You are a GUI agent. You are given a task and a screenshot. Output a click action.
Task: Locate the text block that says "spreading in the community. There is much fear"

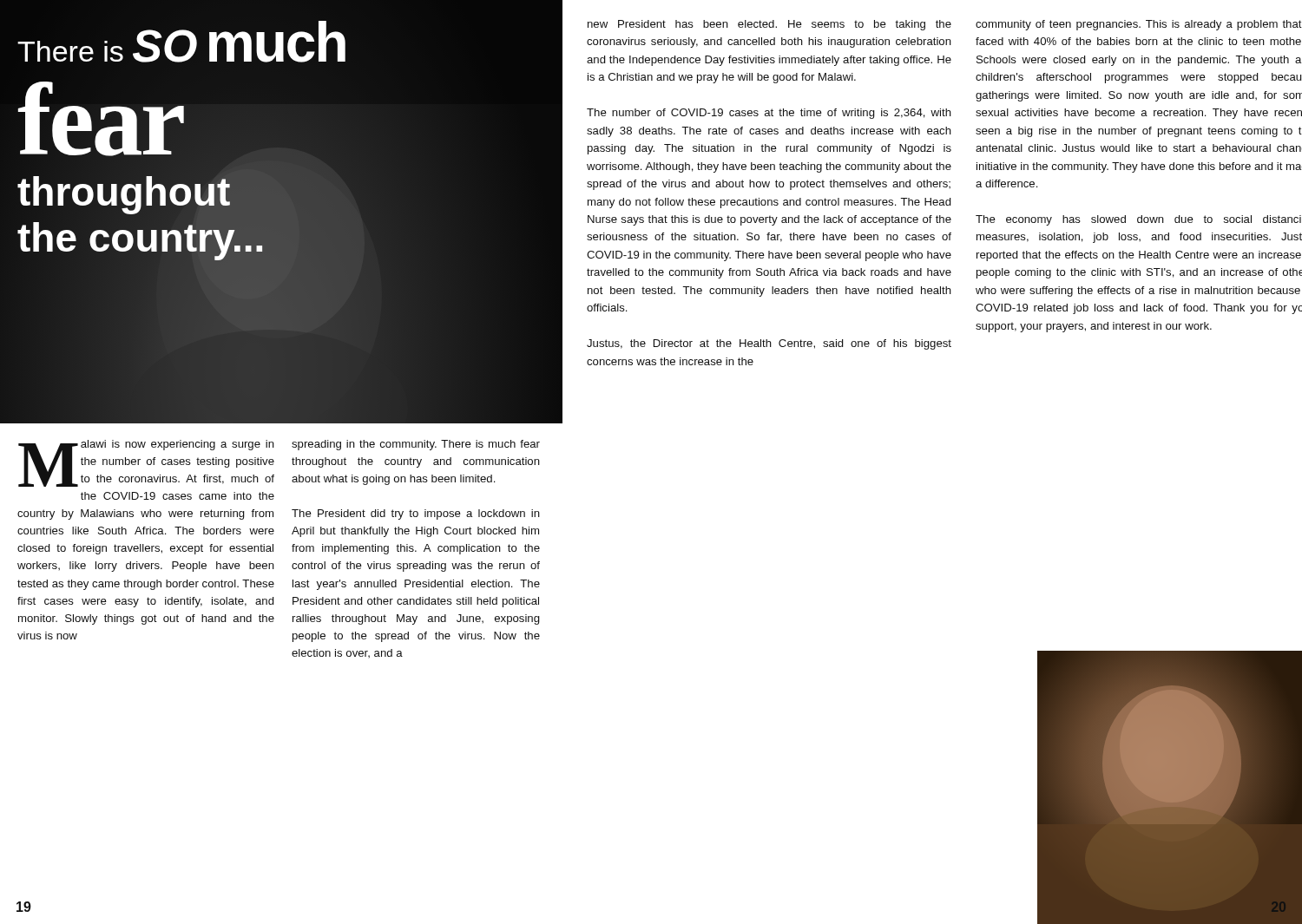[x=416, y=548]
